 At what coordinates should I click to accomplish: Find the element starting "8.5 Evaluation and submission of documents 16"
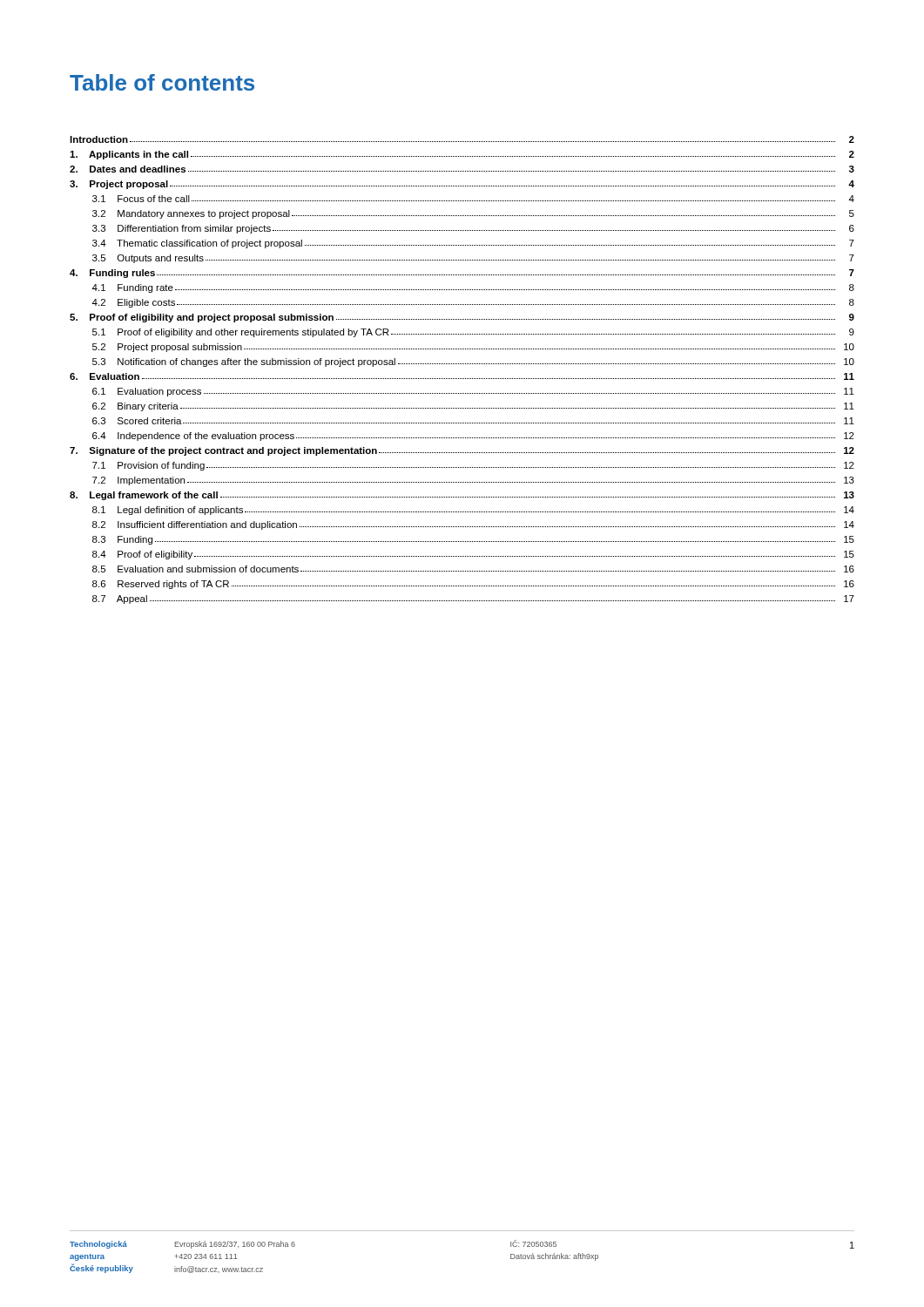coord(462,569)
